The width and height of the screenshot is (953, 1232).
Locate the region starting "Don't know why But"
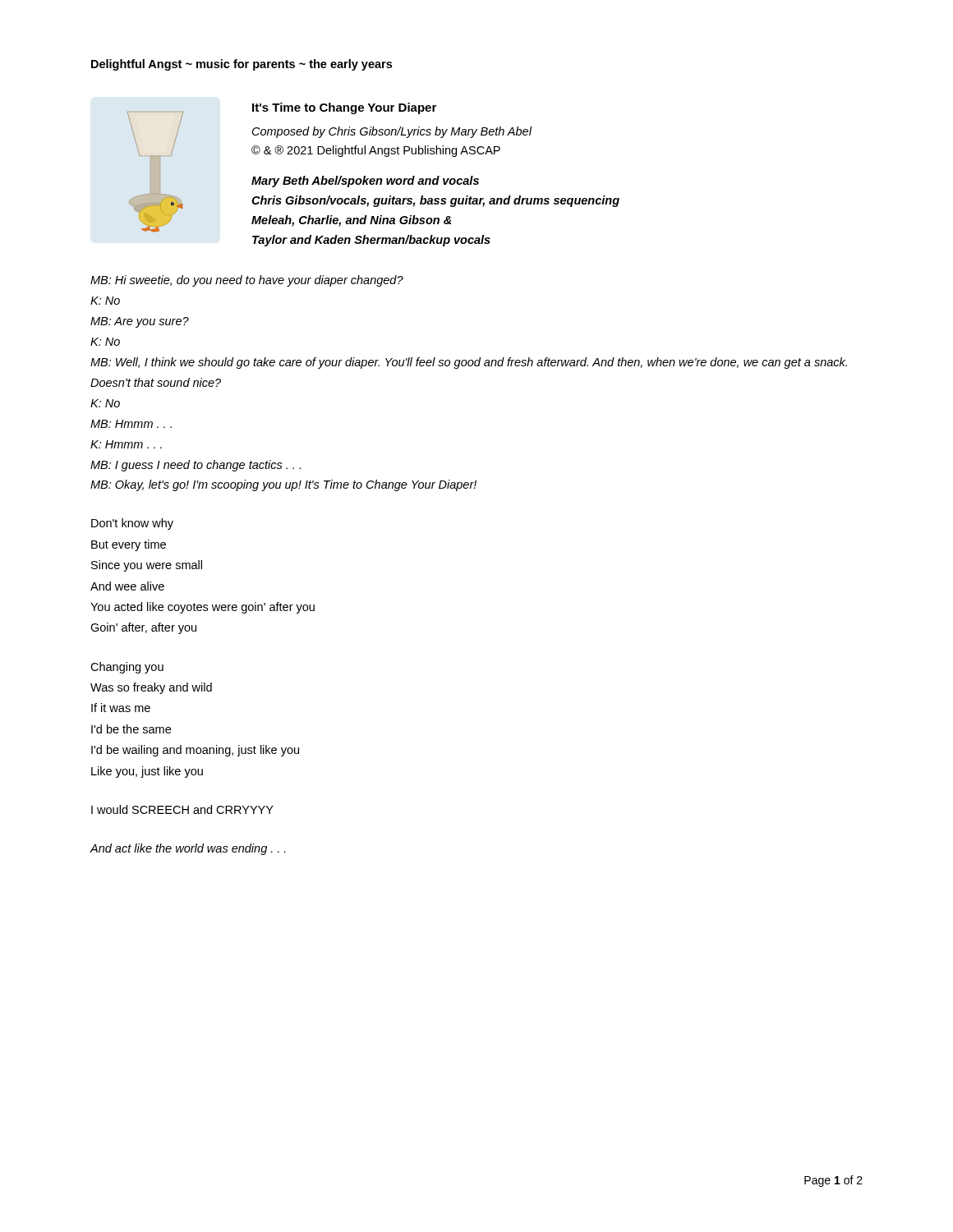[x=203, y=576]
